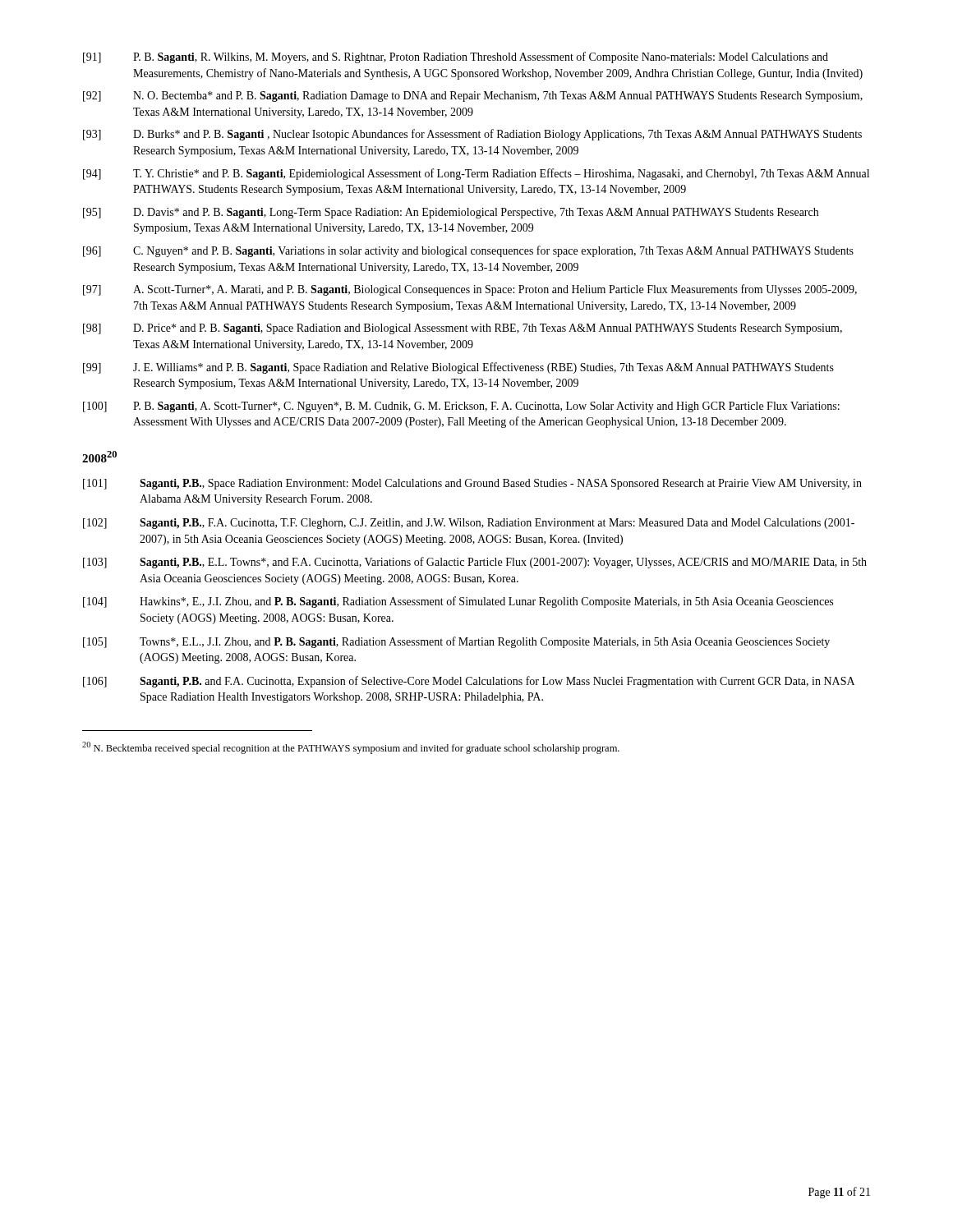Select the block starting "[95] D. Davis* and P."
The image size is (953, 1232).
(476, 220)
